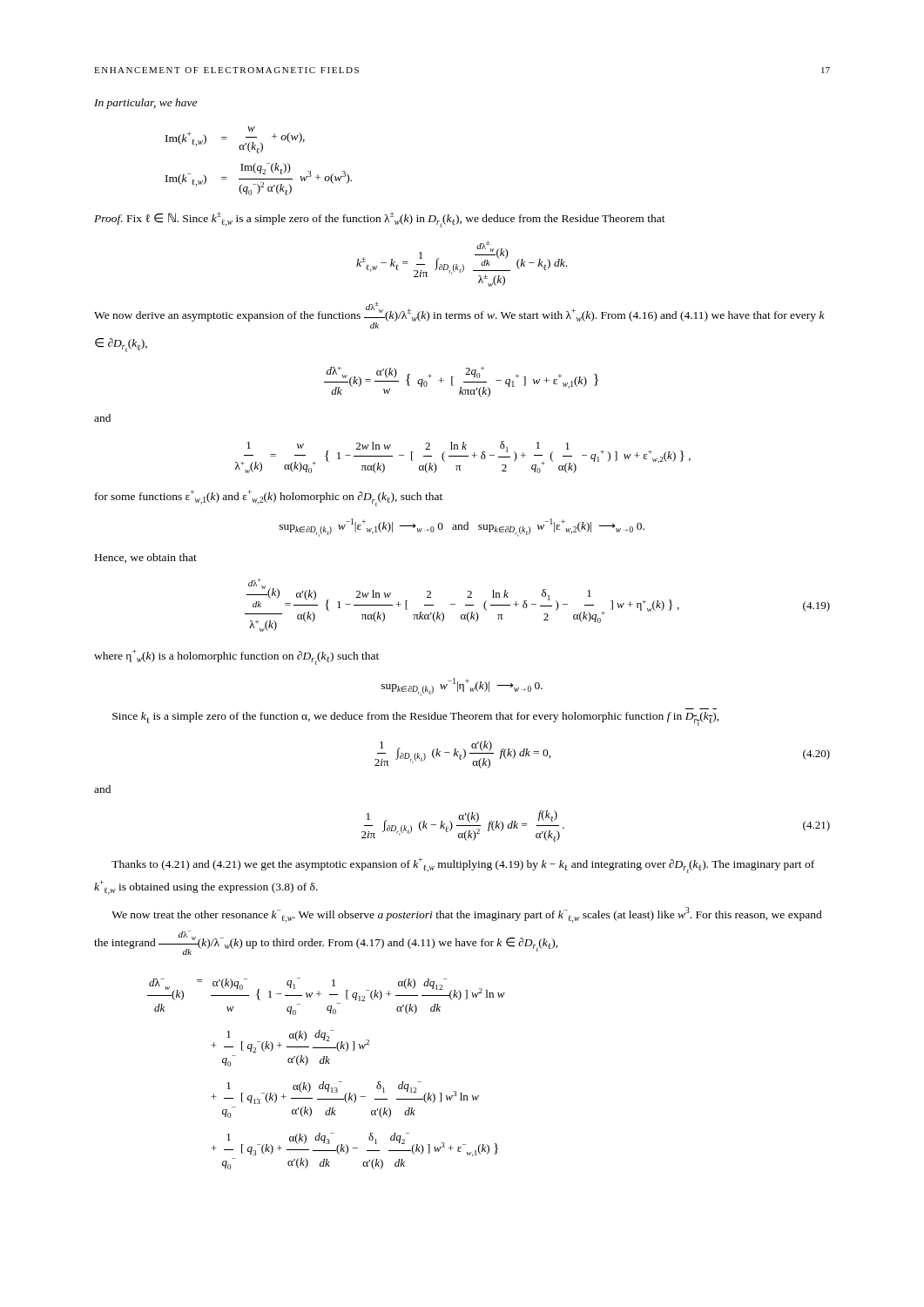Screen dimensions: 1307x924
Task: Locate the formula with the text "dλ−wdk(k) = α′(k)q0−w {"
Action: 326,1072
